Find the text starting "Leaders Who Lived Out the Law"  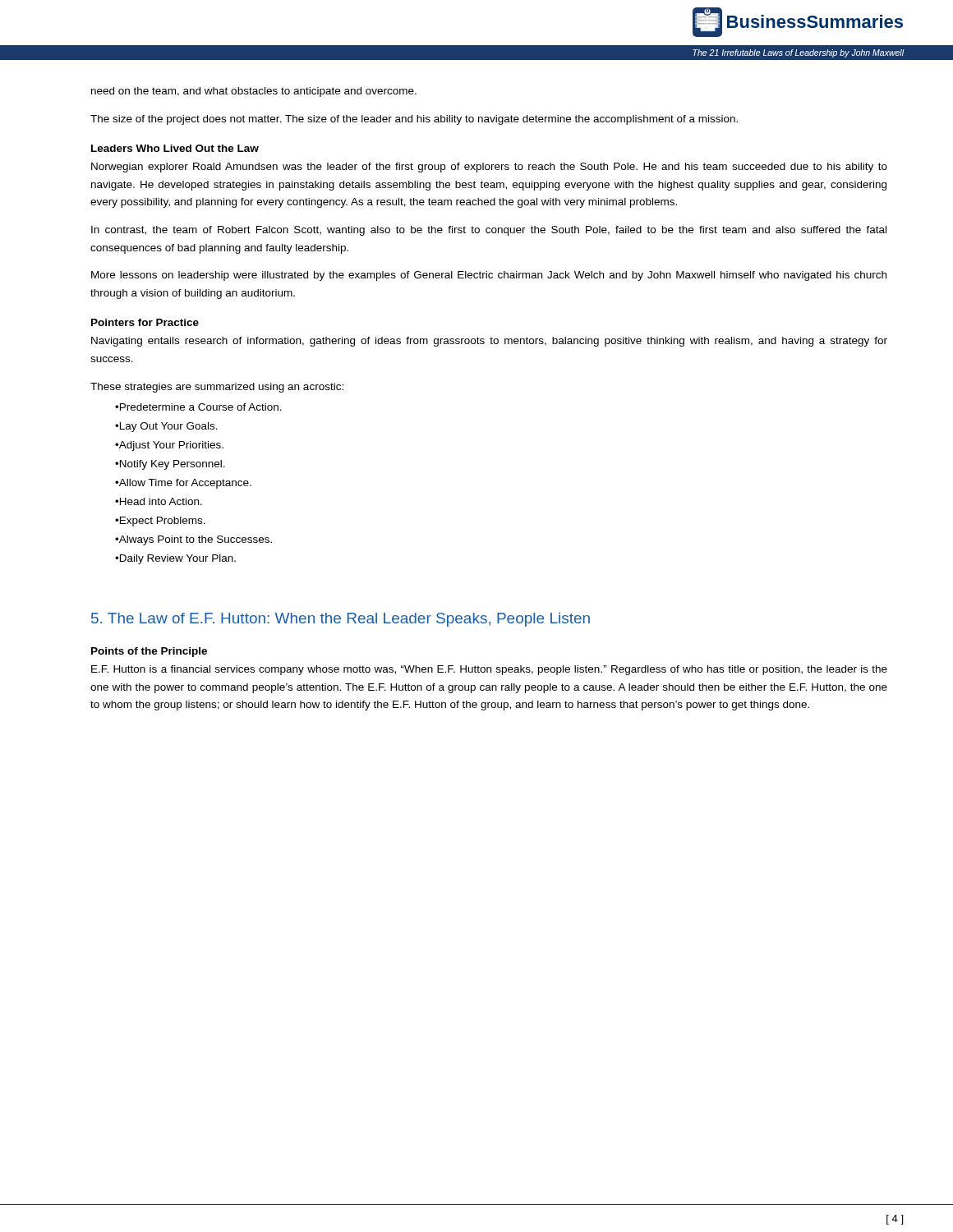click(174, 148)
